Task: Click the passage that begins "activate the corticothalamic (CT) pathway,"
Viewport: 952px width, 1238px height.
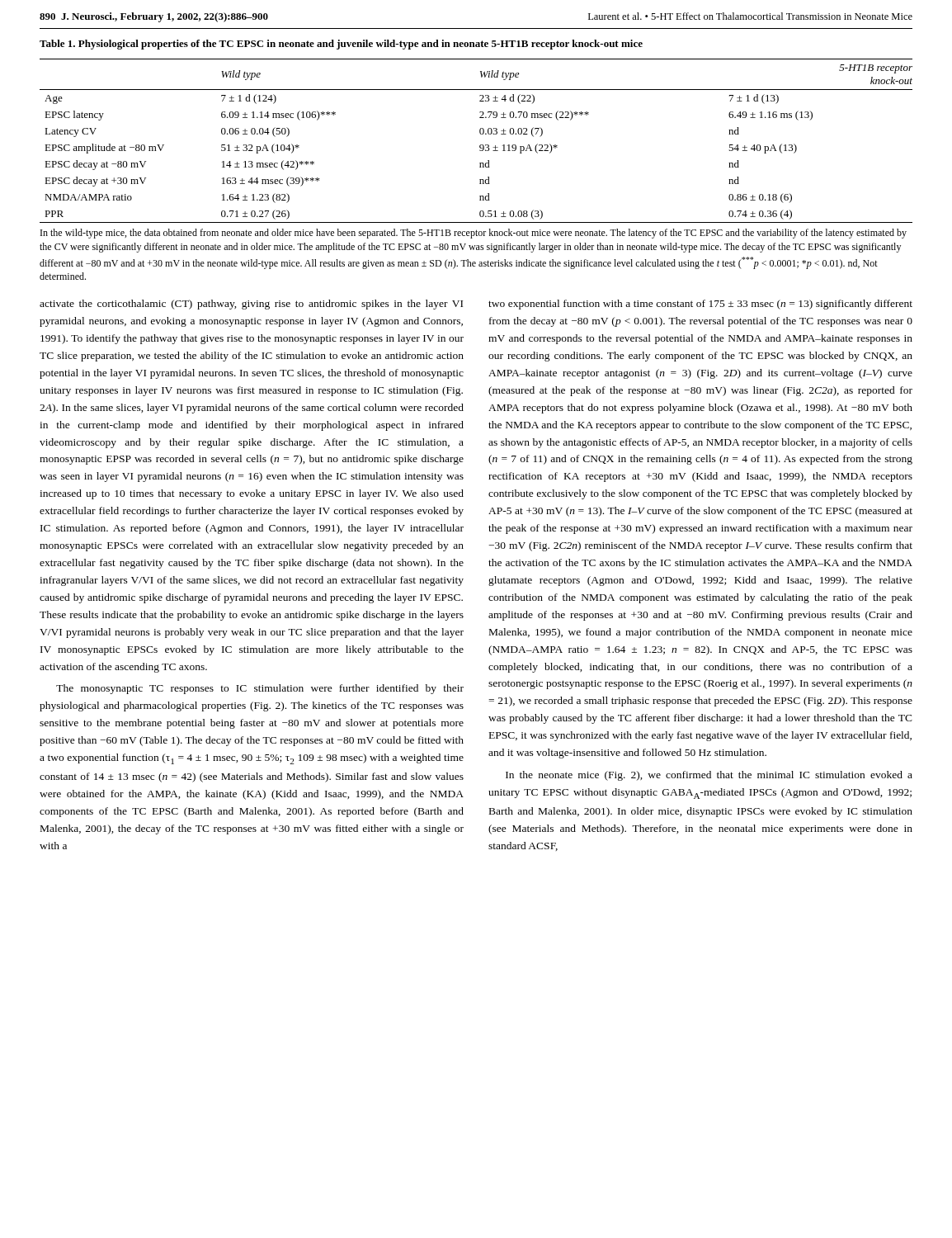Action: pos(252,575)
